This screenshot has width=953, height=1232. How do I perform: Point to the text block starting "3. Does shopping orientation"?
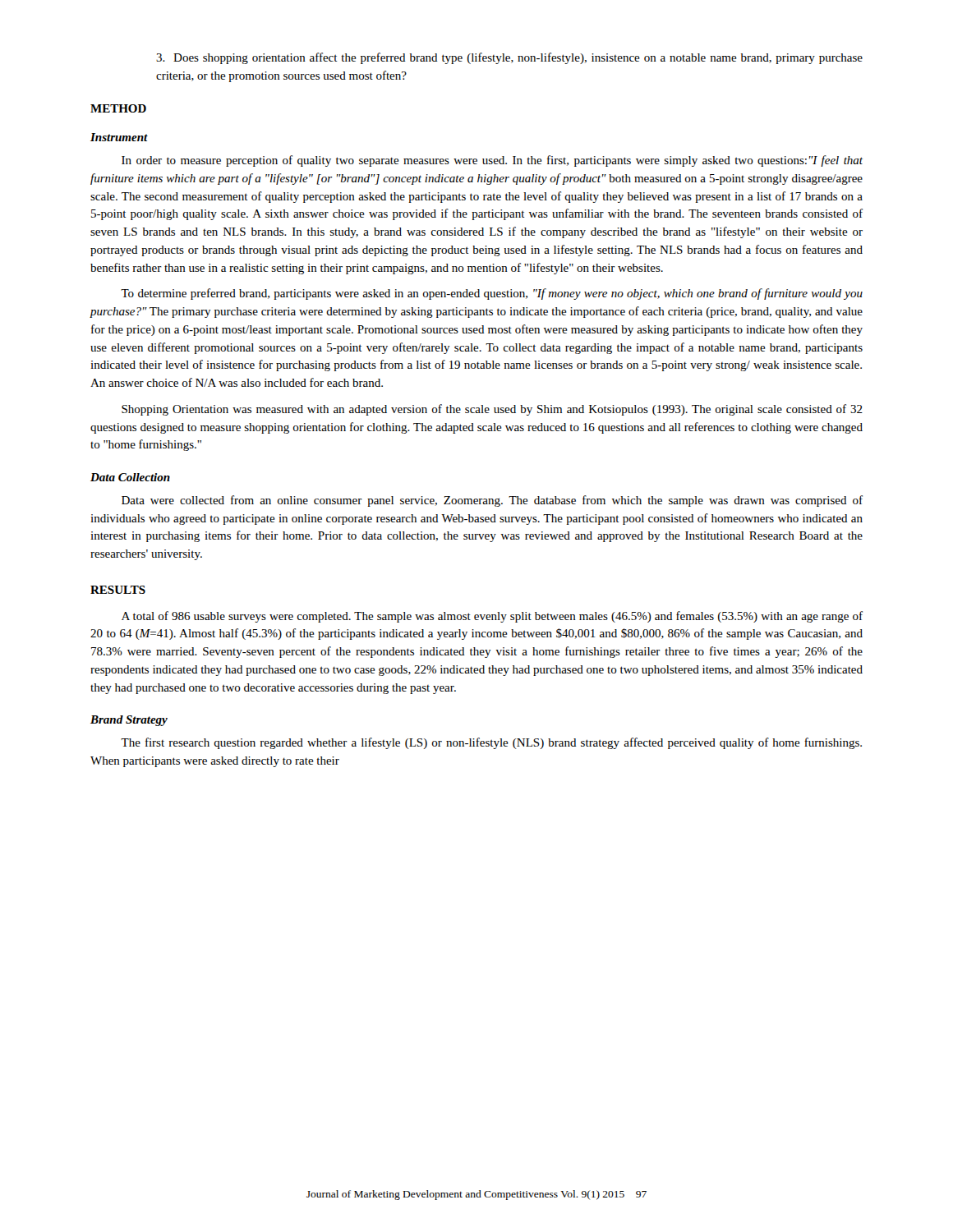pyautogui.click(x=509, y=66)
